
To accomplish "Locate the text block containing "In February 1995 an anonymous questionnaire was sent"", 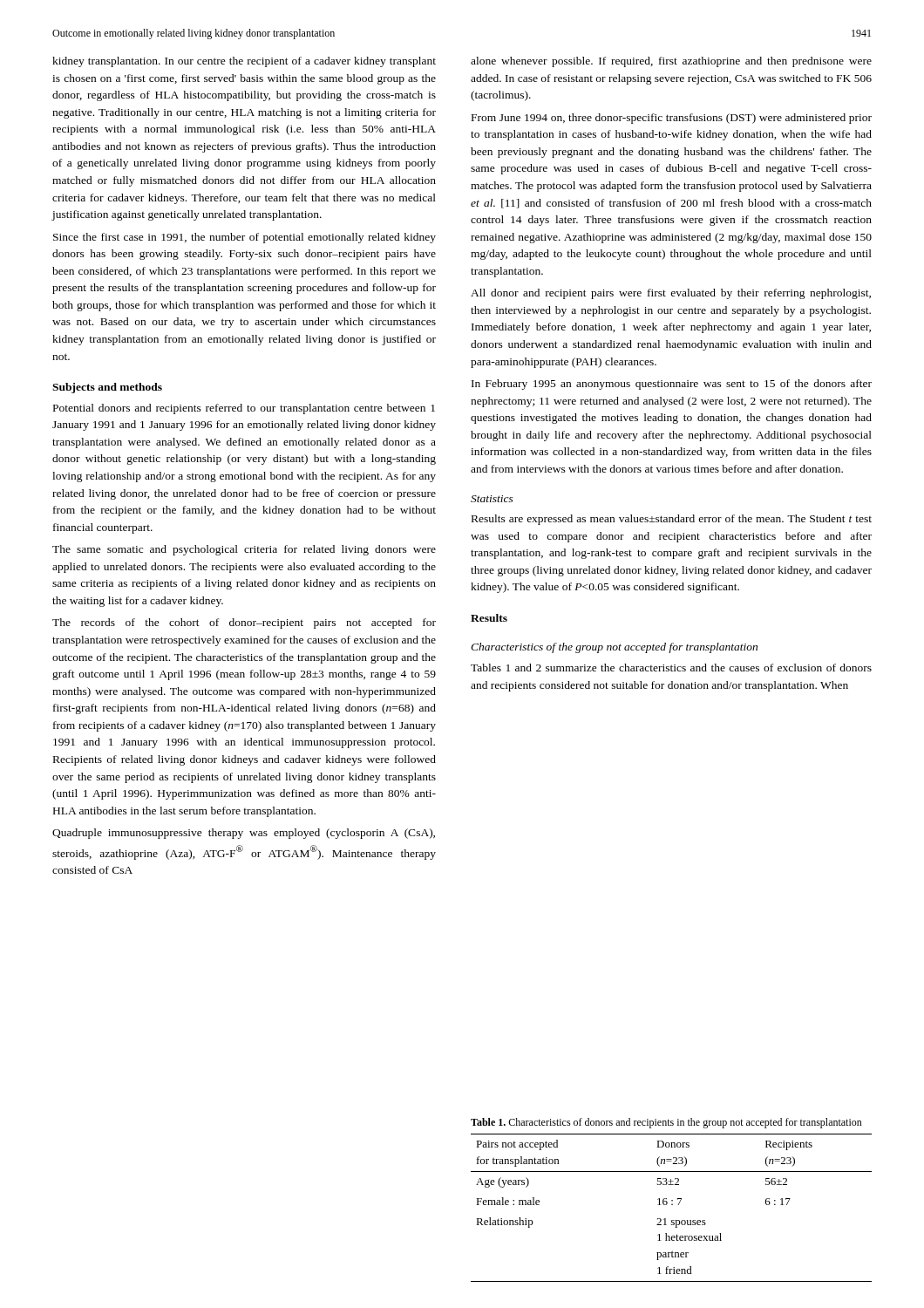I will 671,426.
